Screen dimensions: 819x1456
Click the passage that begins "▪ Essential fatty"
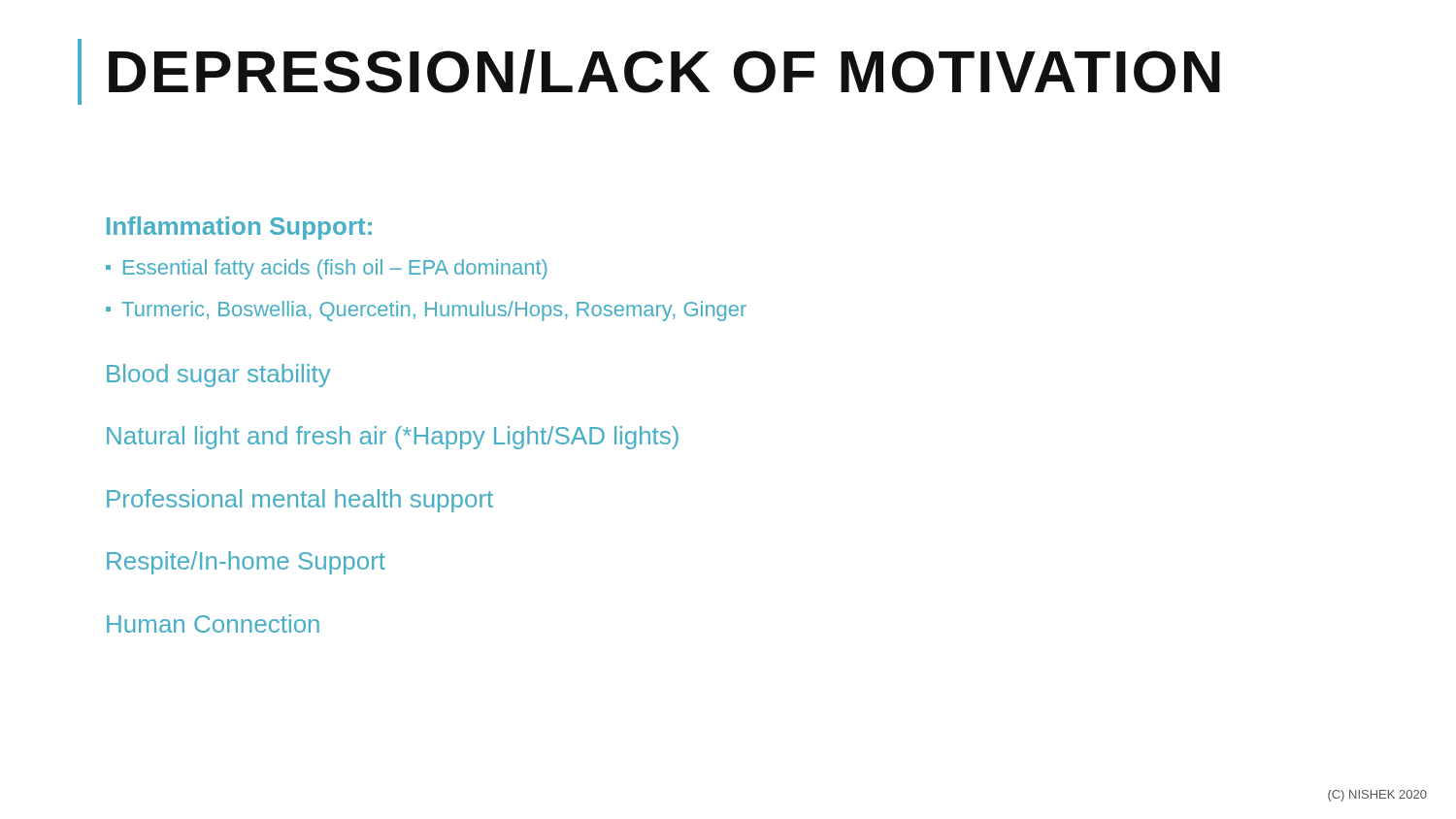click(x=327, y=267)
